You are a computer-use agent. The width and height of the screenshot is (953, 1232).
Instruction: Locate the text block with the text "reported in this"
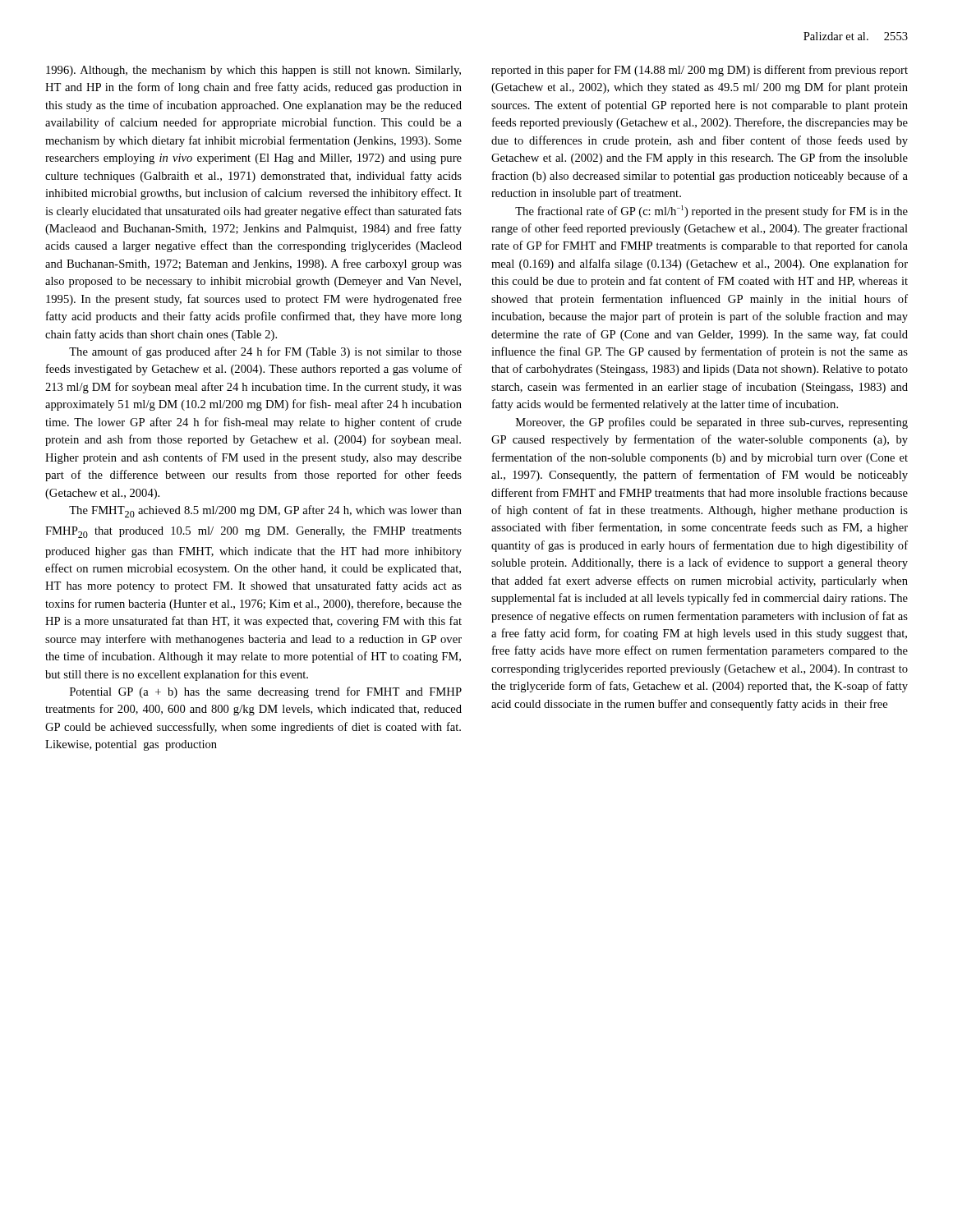[x=700, y=387]
